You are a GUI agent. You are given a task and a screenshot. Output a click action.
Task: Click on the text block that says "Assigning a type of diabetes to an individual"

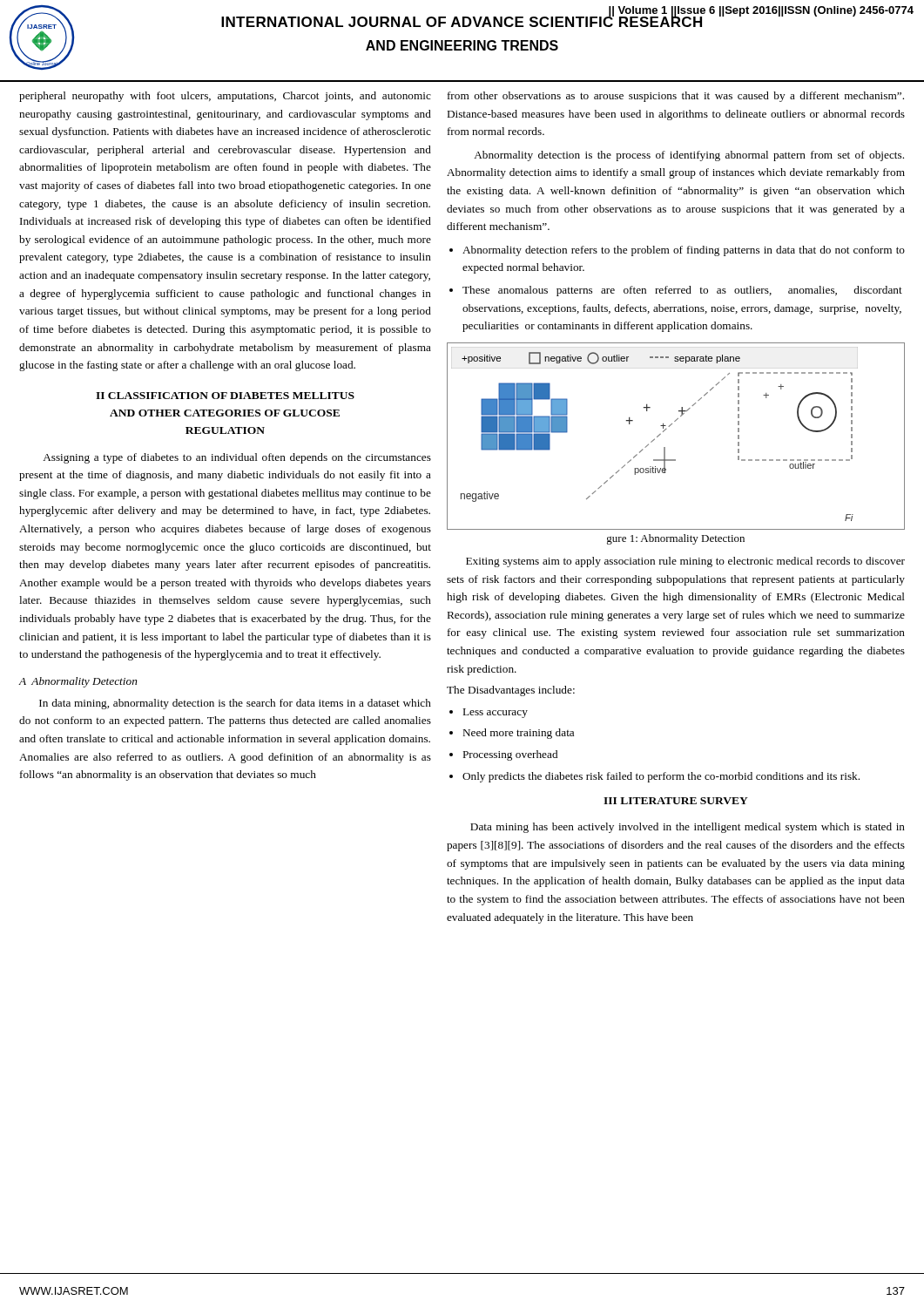click(x=225, y=555)
